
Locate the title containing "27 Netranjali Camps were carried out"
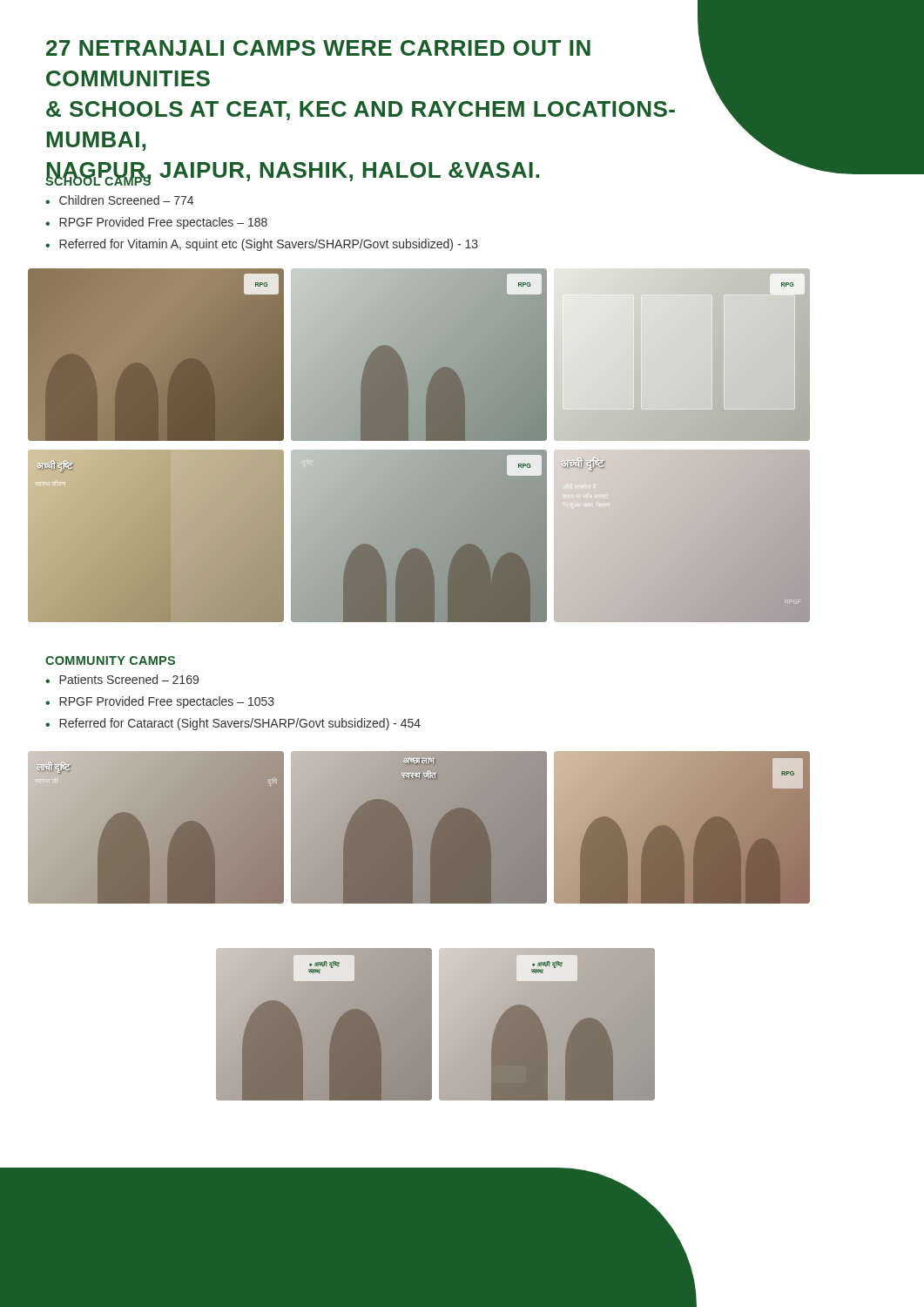(x=385, y=110)
